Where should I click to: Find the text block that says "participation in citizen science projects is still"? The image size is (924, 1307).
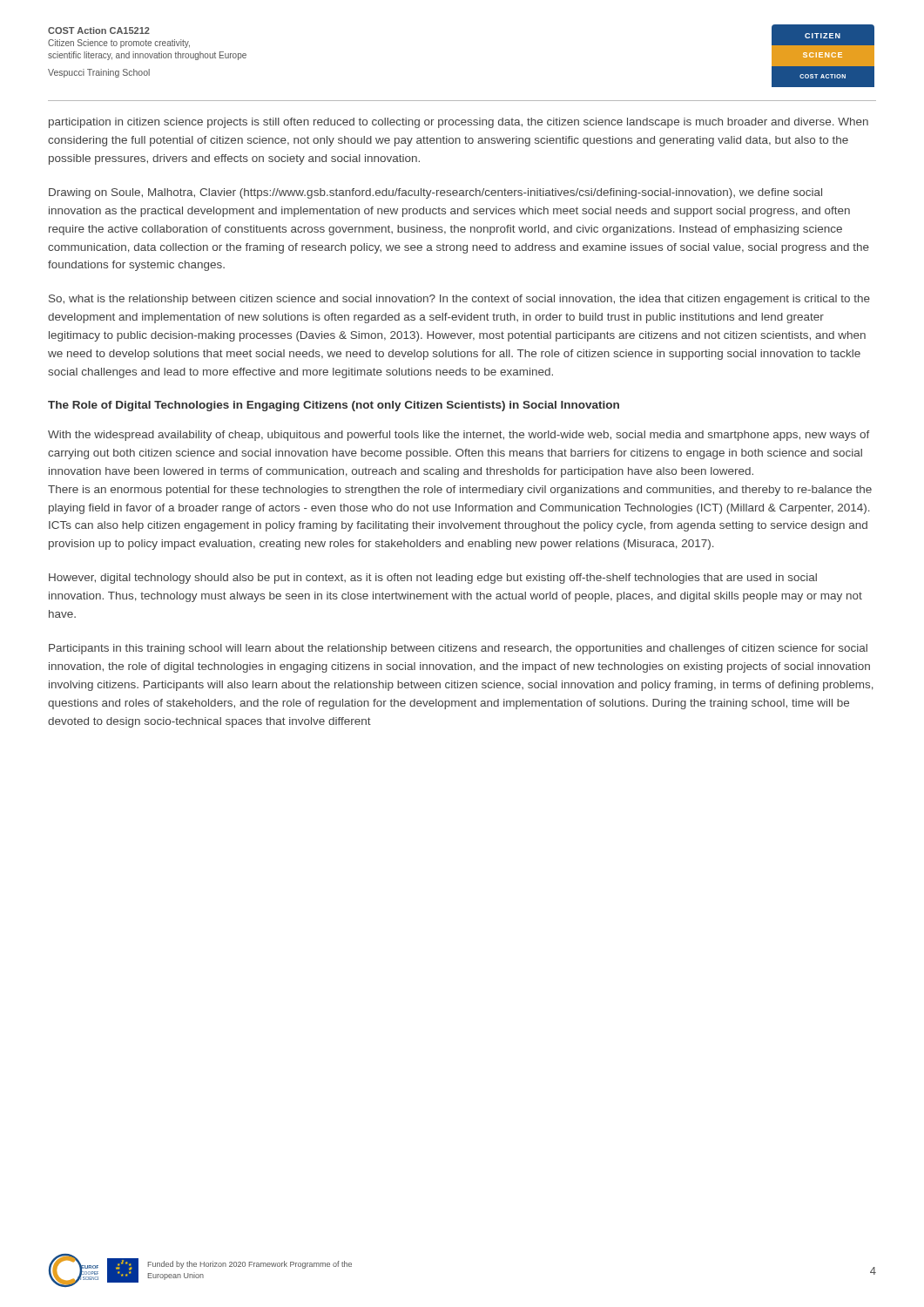458,140
